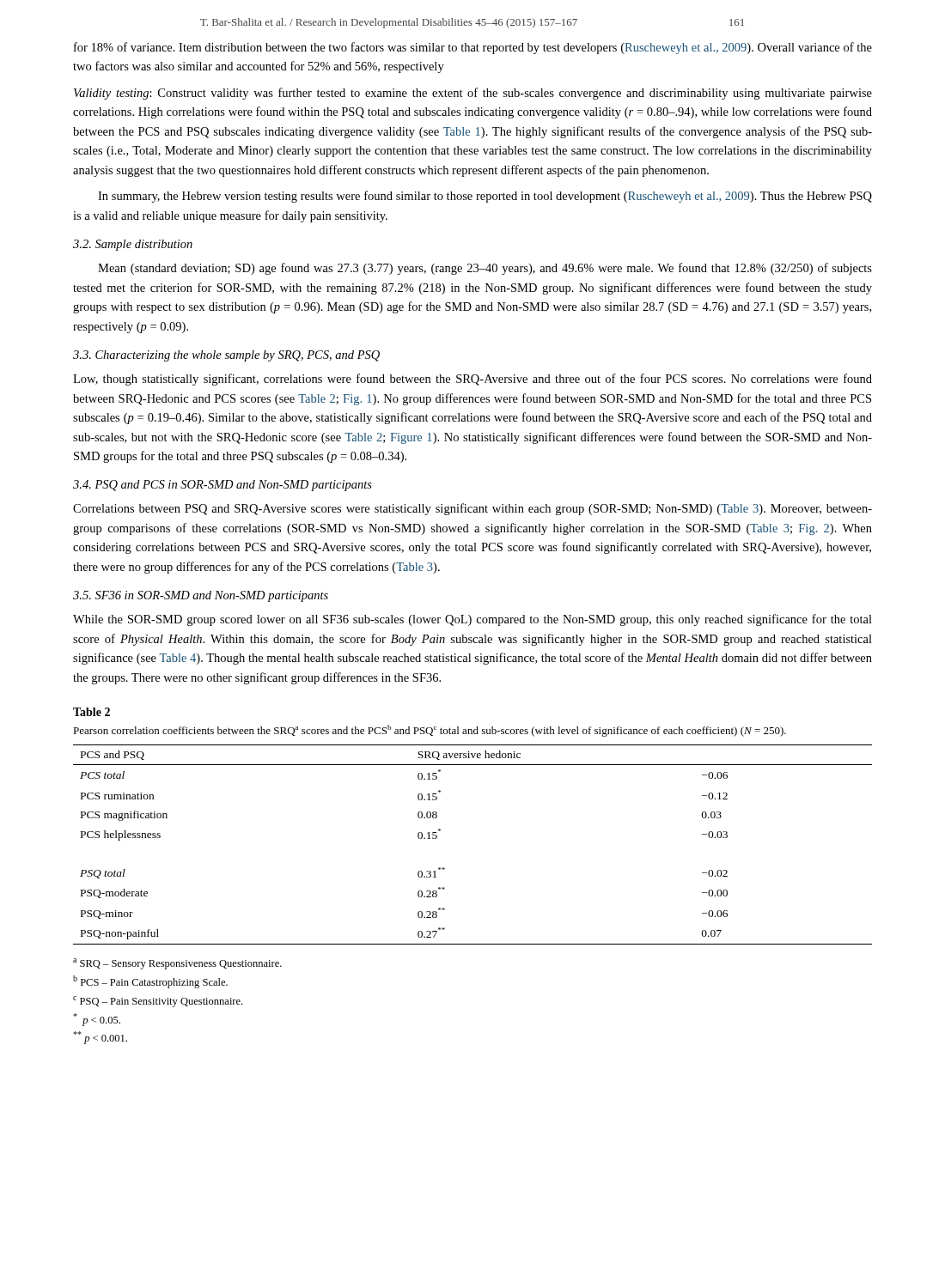Point to the element starting "3.4. PSQ and PCS in"

223,485
